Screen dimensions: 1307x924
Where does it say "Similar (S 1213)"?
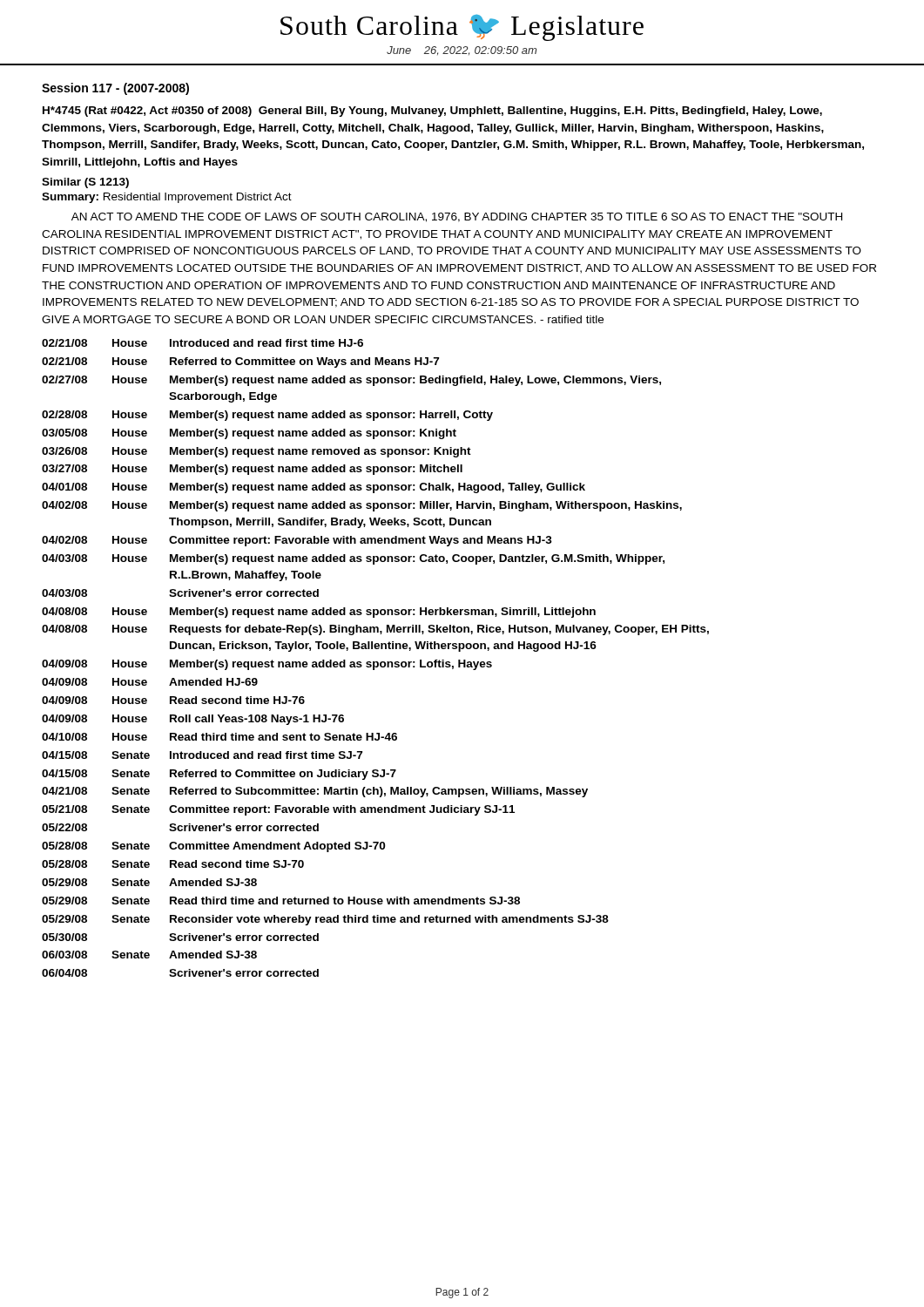tap(86, 182)
